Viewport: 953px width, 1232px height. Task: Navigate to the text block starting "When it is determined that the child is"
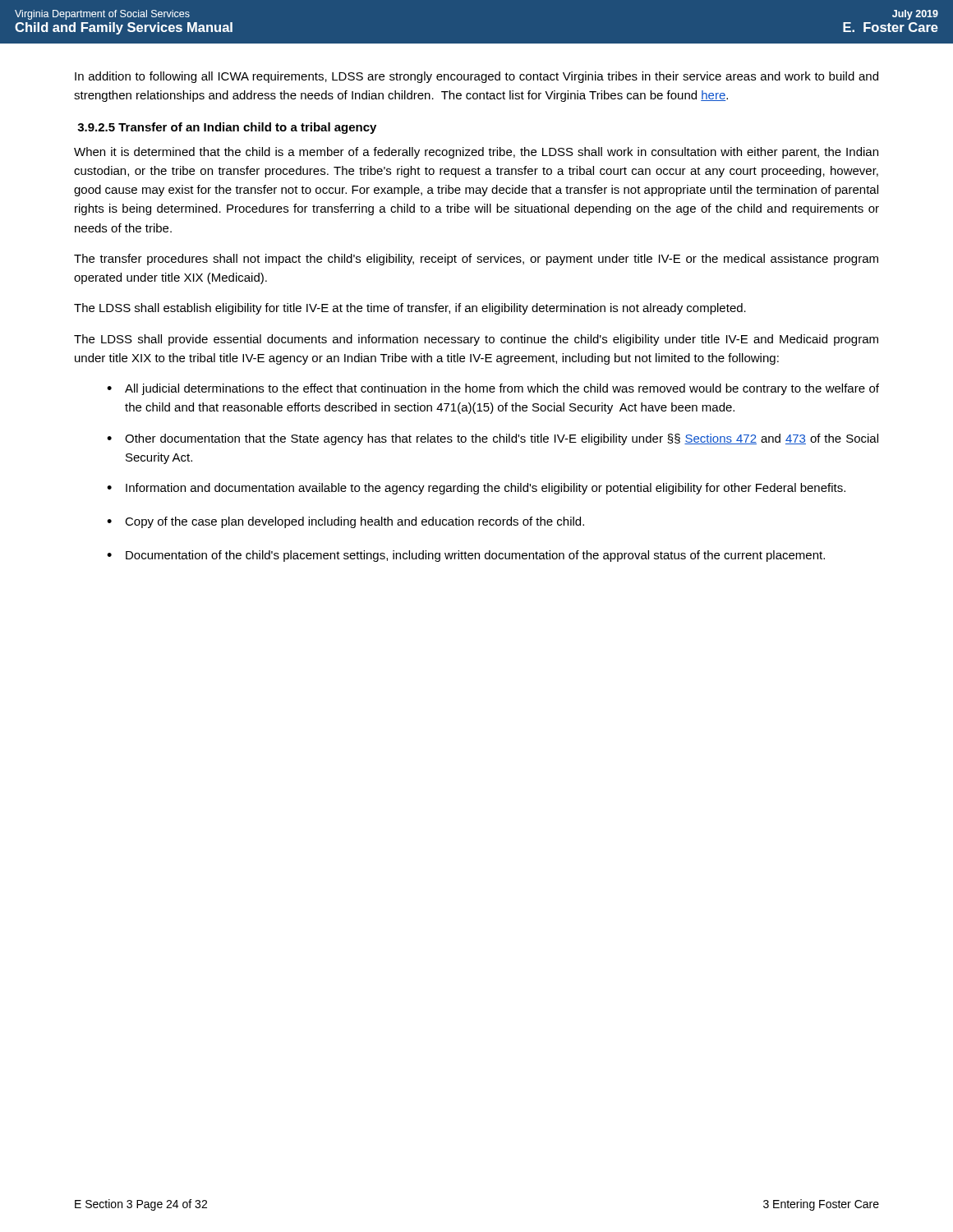pyautogui.click(x=476, y=189)
